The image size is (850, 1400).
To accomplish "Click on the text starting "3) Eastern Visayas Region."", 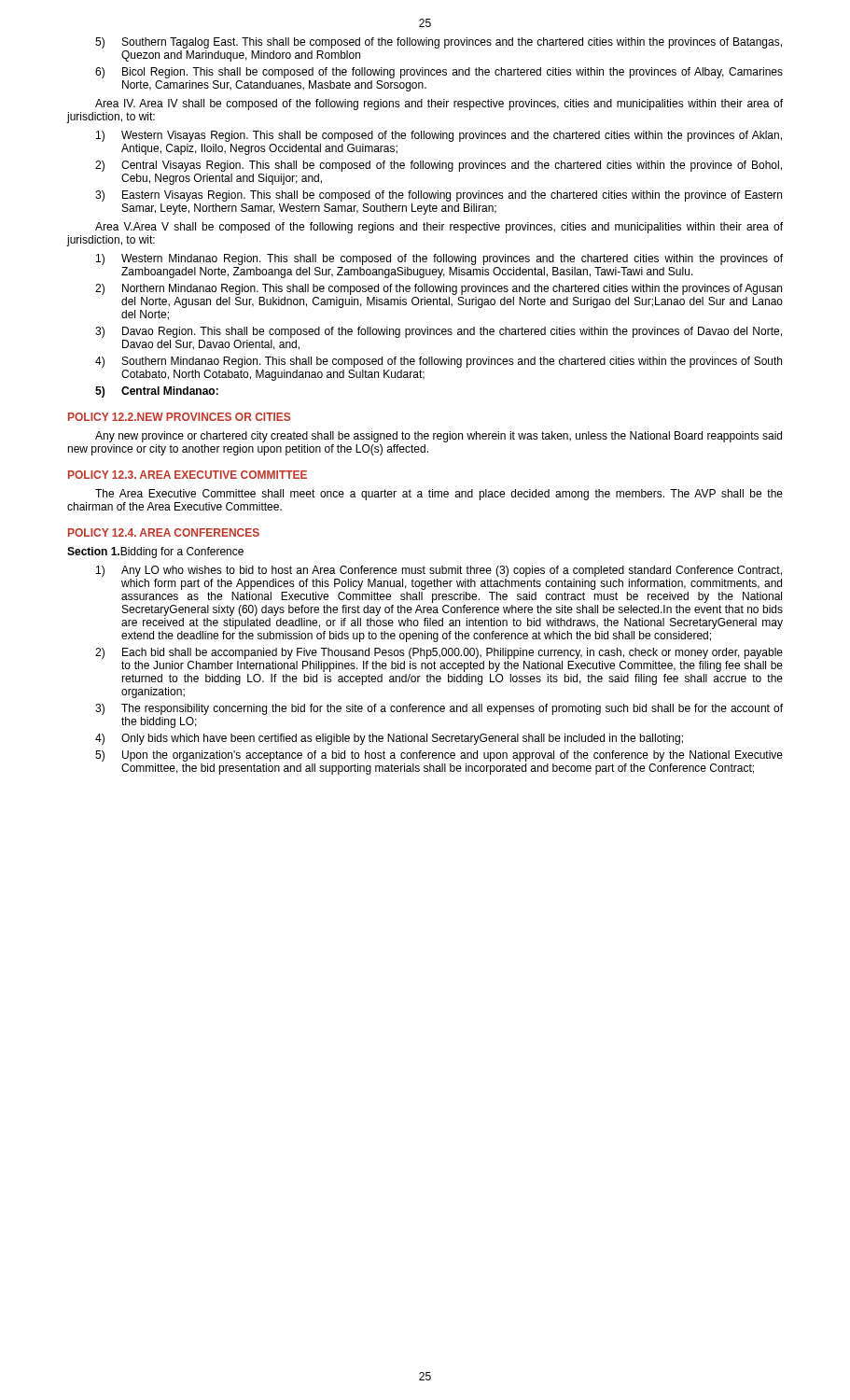I will click(x=439, y=202).
